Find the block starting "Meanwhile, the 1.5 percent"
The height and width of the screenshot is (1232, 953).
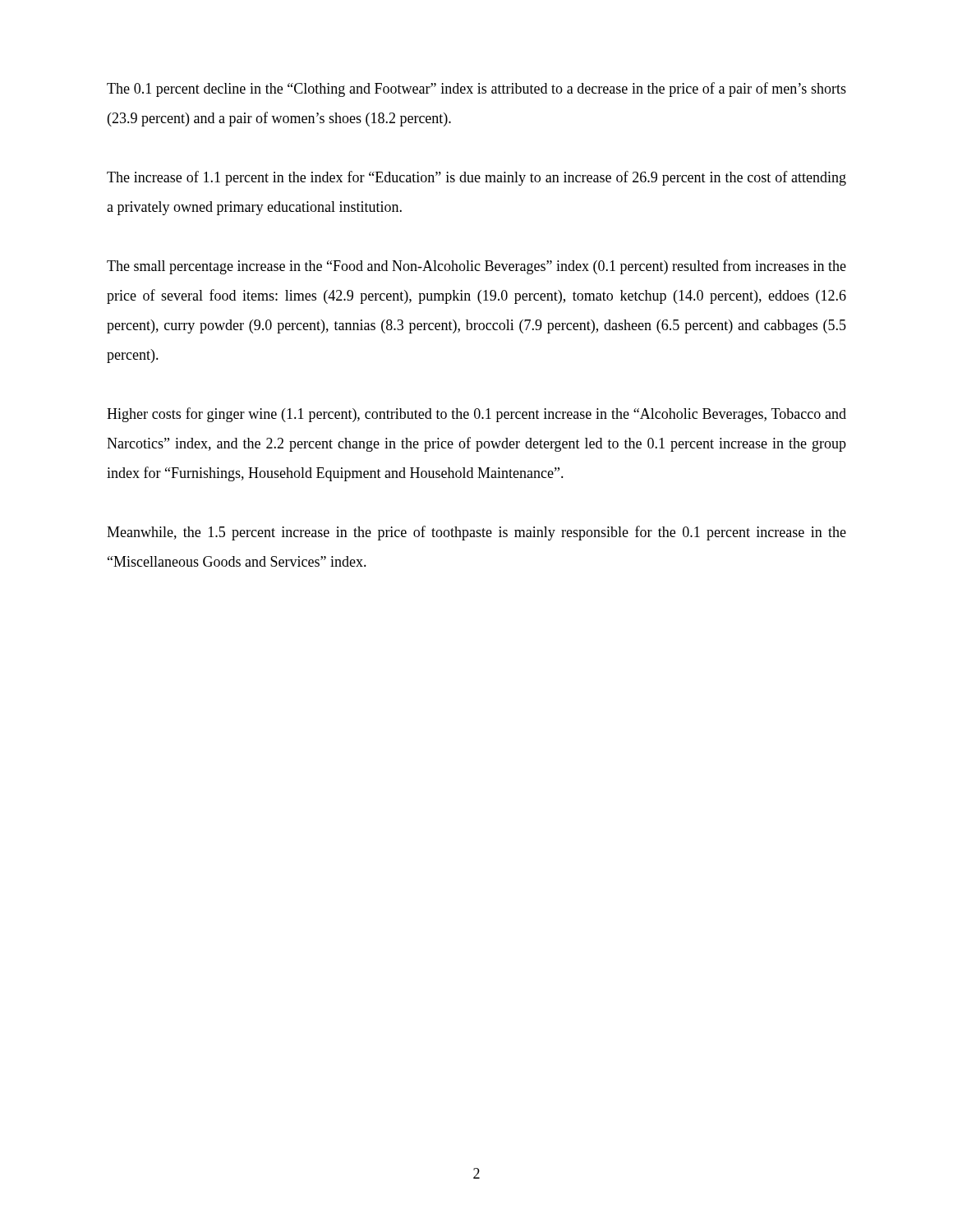[476, 547]
